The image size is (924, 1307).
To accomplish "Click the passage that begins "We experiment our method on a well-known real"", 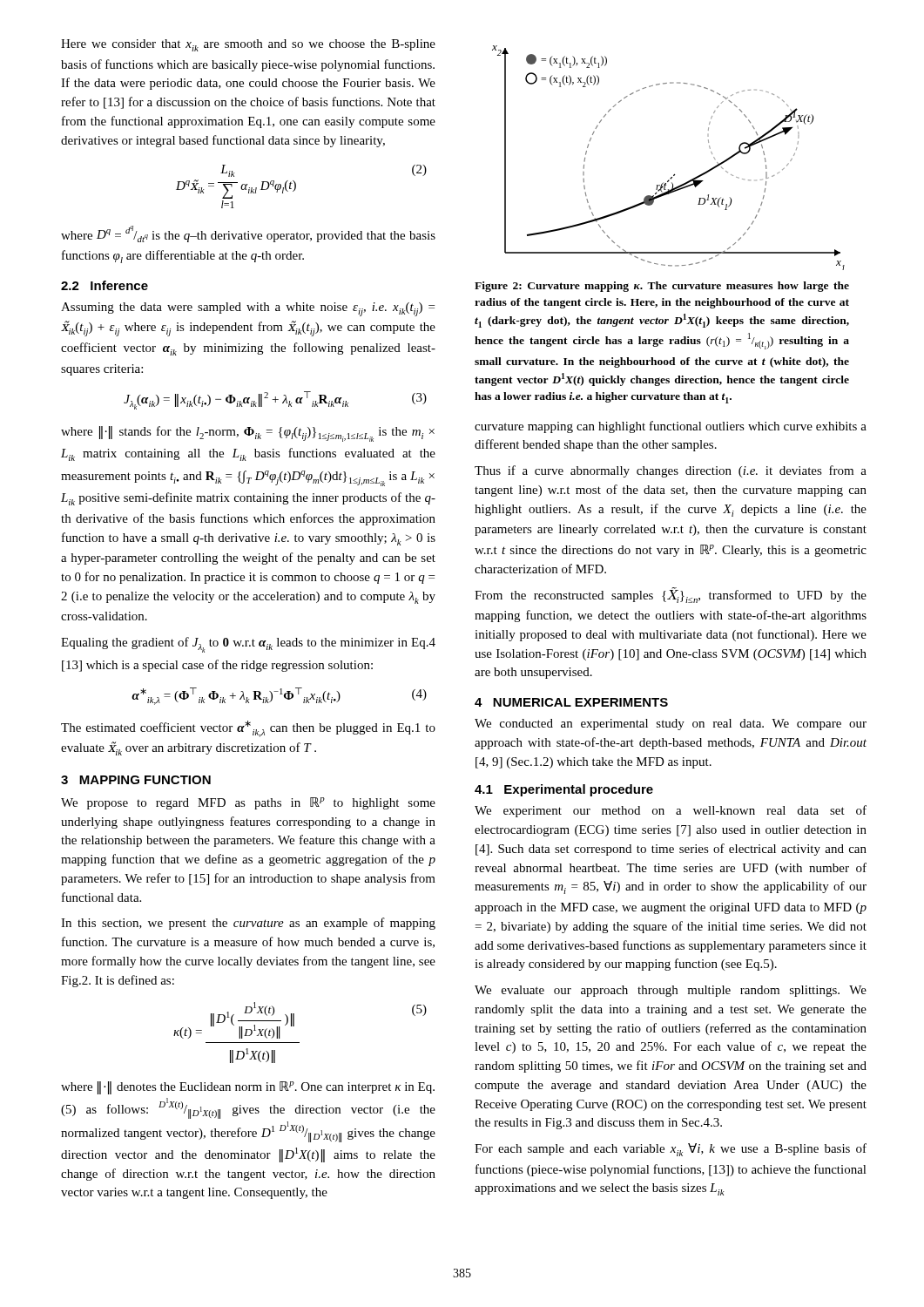I will 671,1001.
